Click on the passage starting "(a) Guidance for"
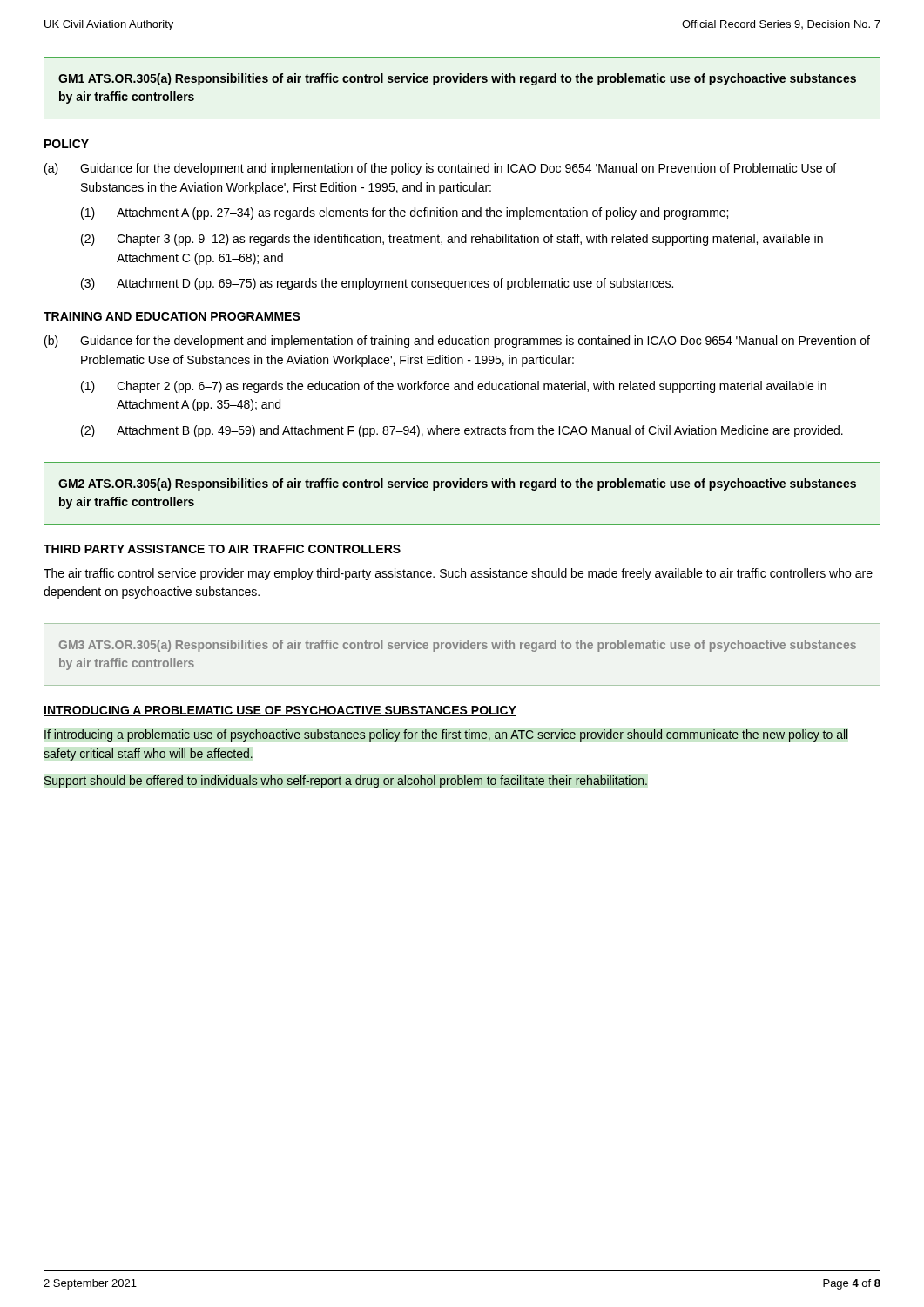The height and width of the screenshot is (1307, 924). [462, 227]
